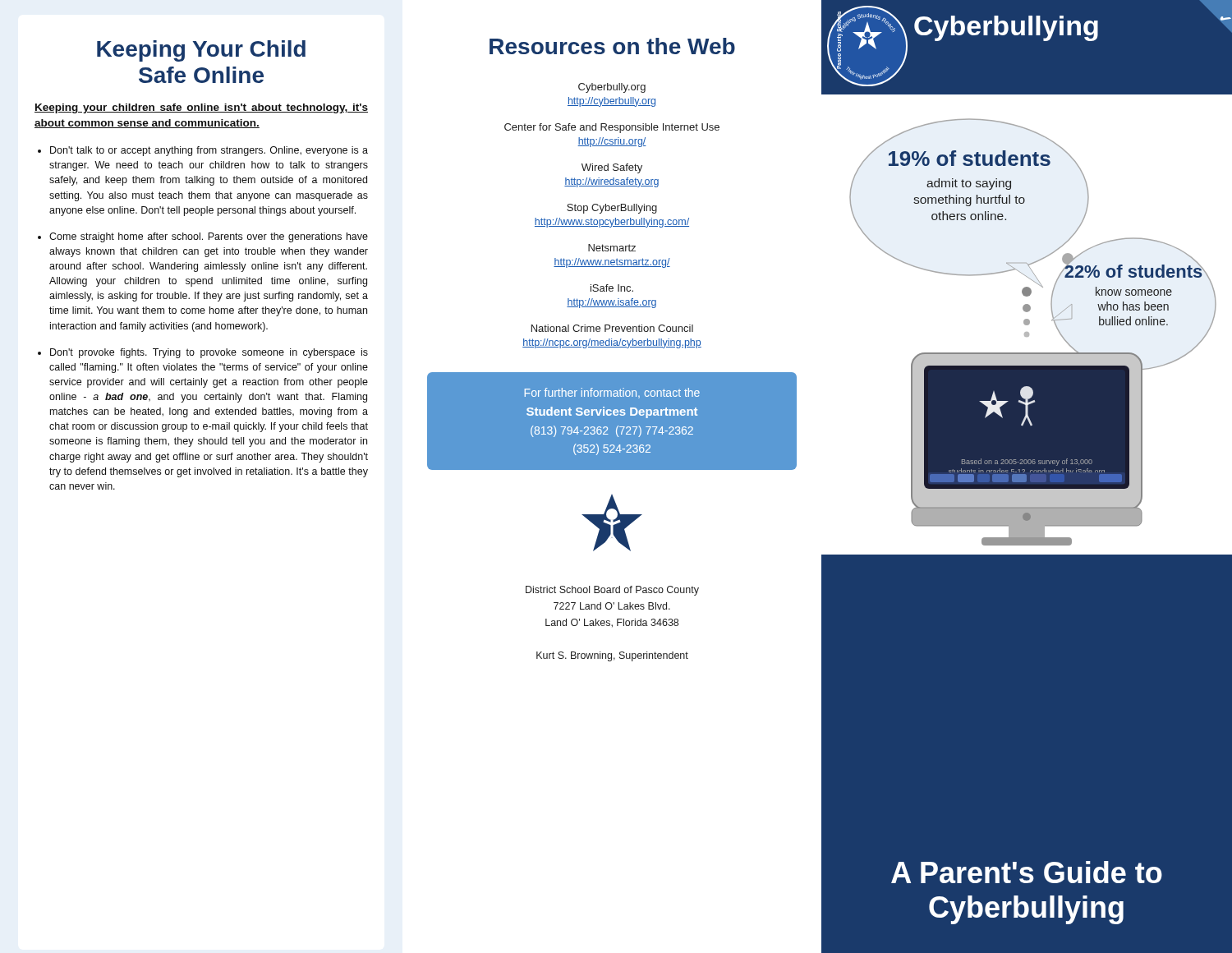1232x953 pixels.
Task: Select the text starting "Don't provoke fights. Trying to provoke someone"
Action: pyautogui.click(x=209, y=419)
